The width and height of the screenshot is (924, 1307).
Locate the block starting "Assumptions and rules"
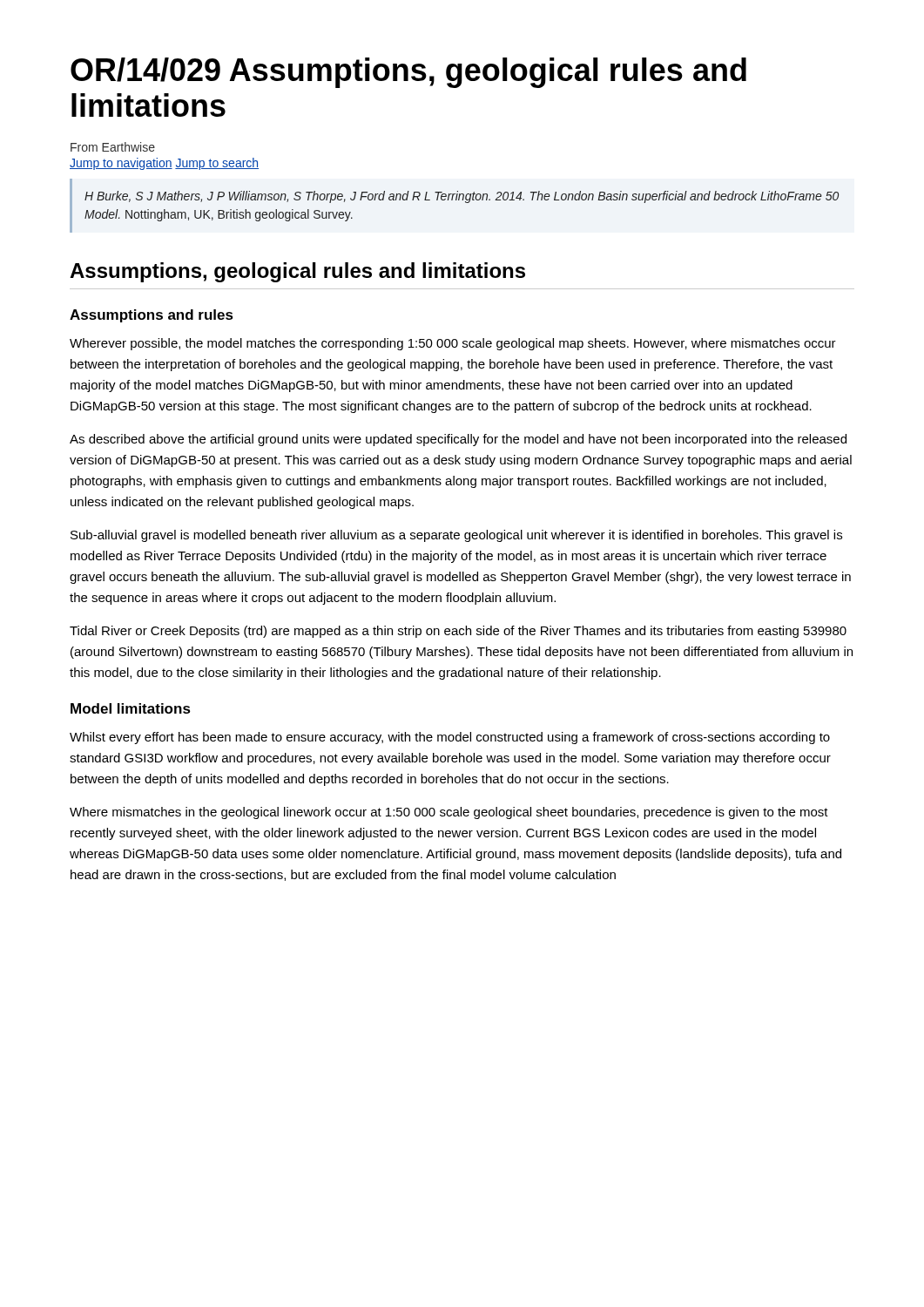coord(152,316)
